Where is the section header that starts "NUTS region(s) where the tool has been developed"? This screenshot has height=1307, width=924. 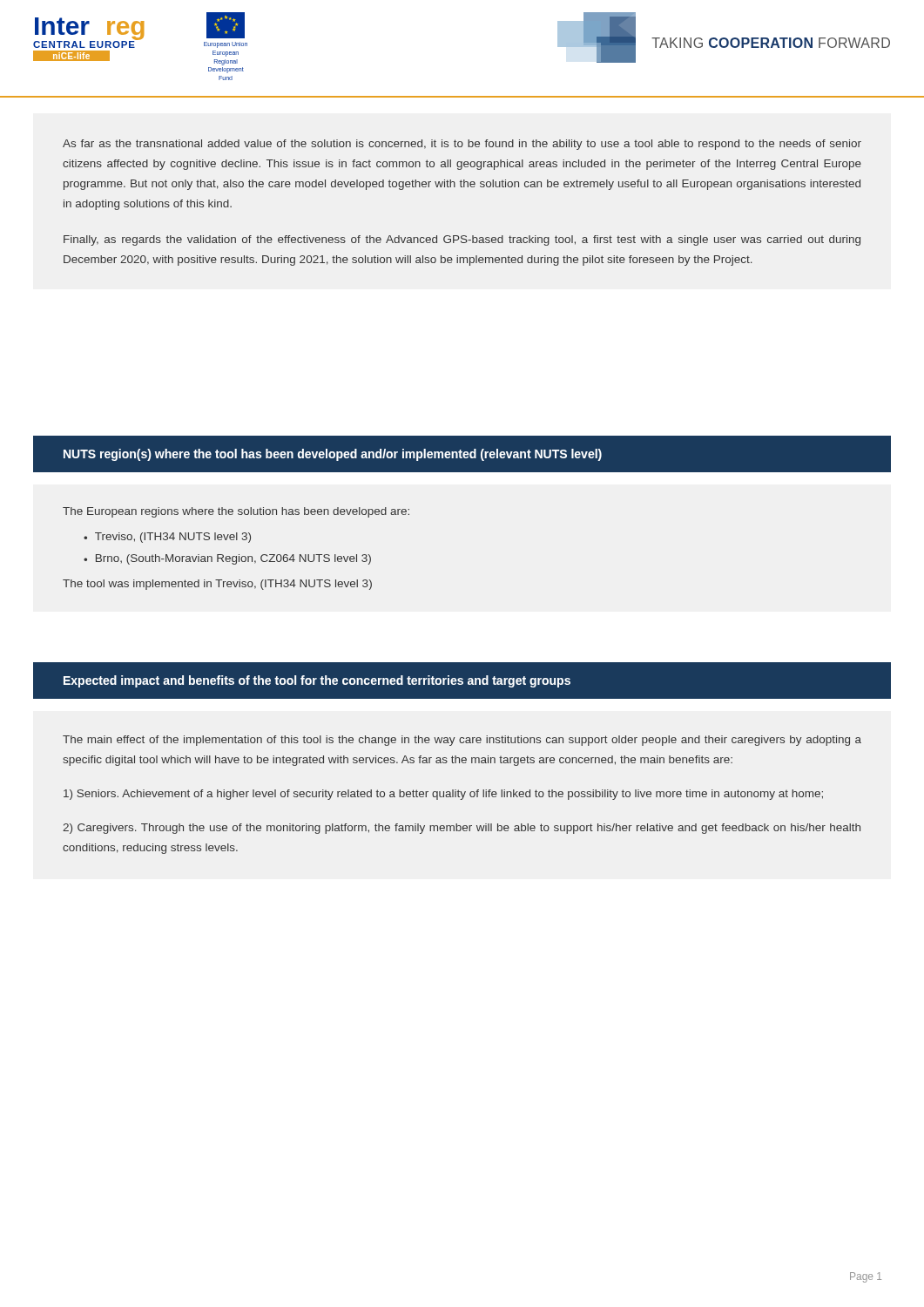pyautogui.click(x=332, y=454)
